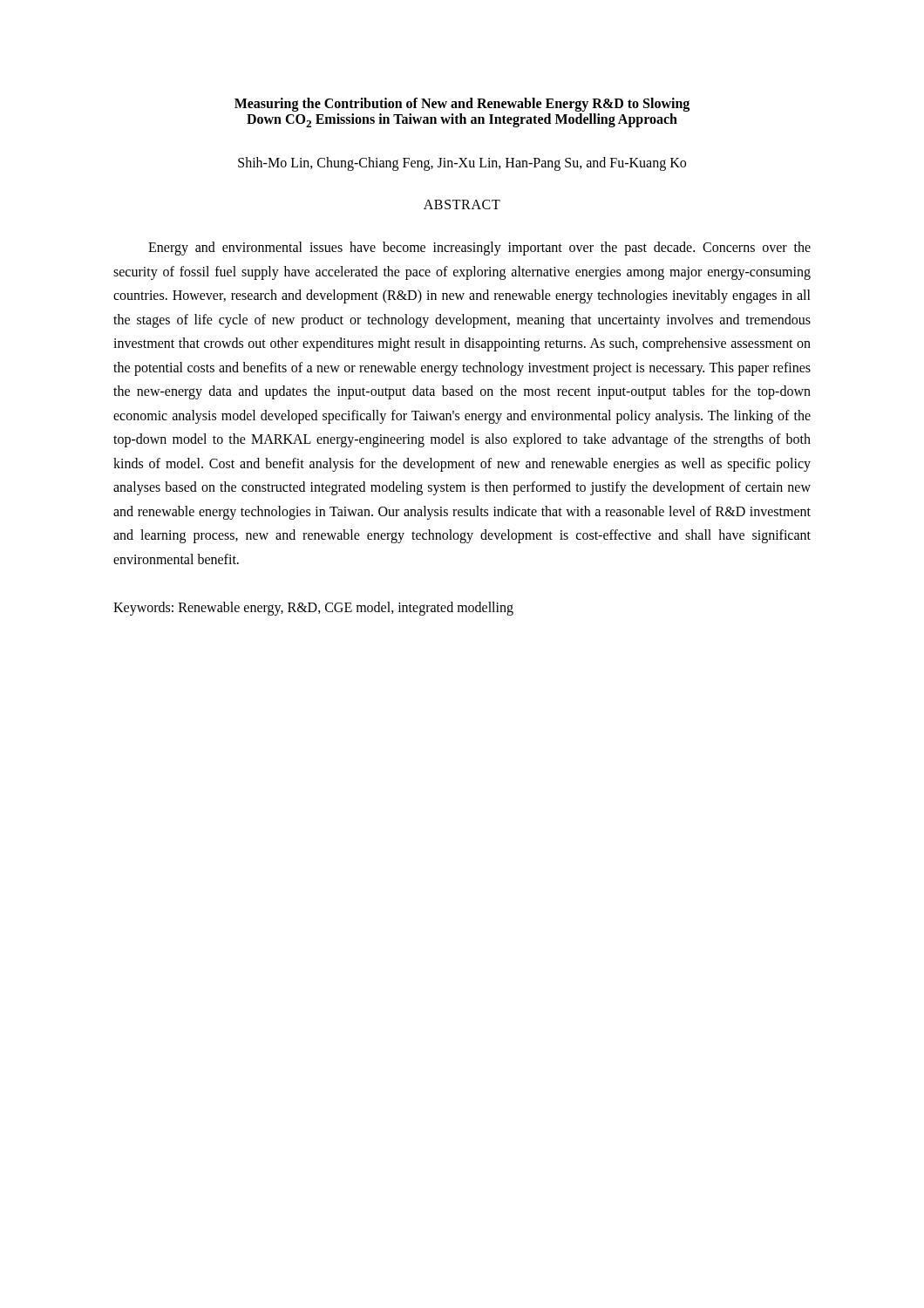
Task: Select the passage starting "Energy and environmental issues have become increasingly important"
Action: tap(462, 403)
